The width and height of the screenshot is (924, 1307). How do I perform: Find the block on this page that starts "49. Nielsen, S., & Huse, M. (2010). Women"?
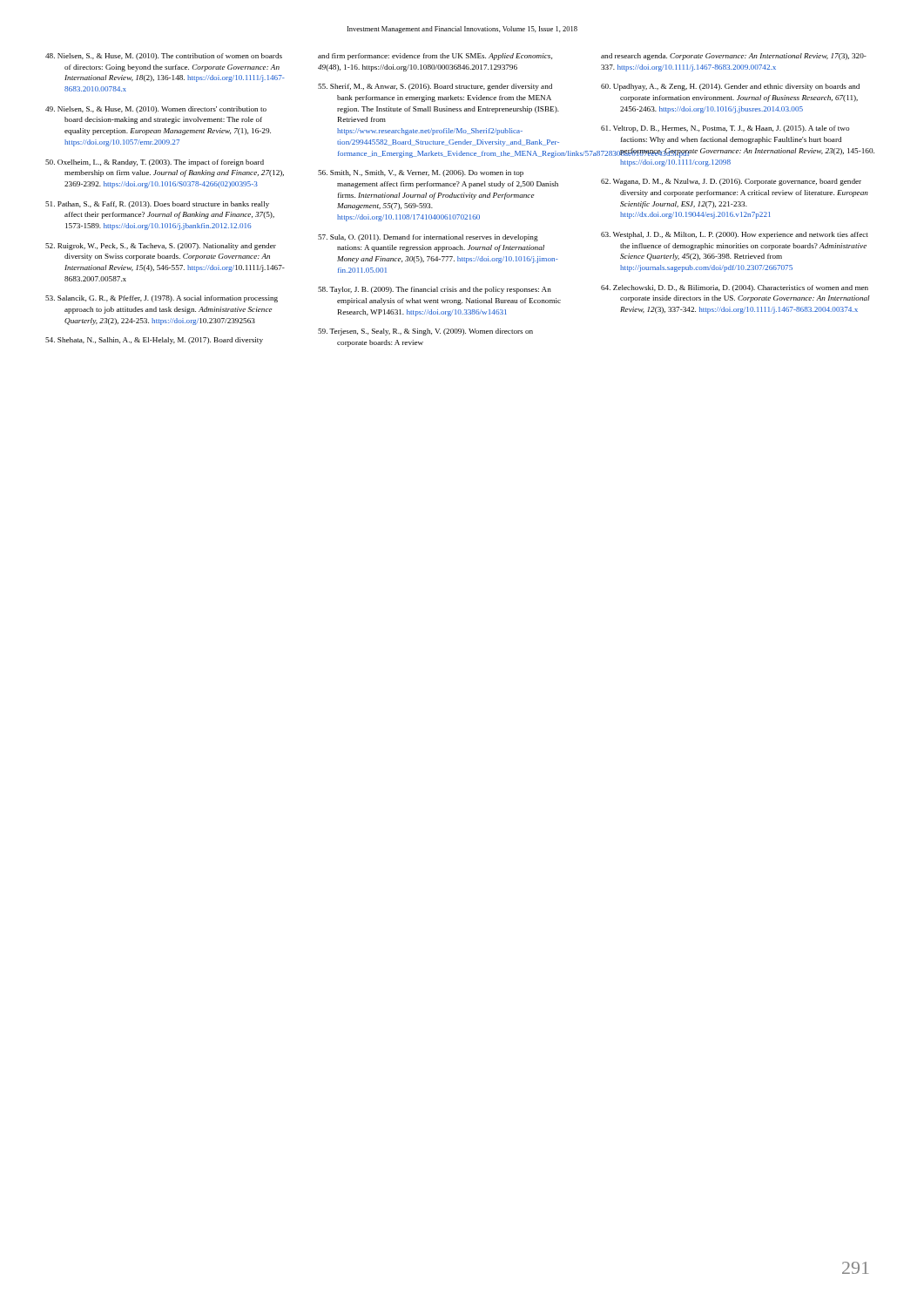pyautogui.click(x=158, y=125)
